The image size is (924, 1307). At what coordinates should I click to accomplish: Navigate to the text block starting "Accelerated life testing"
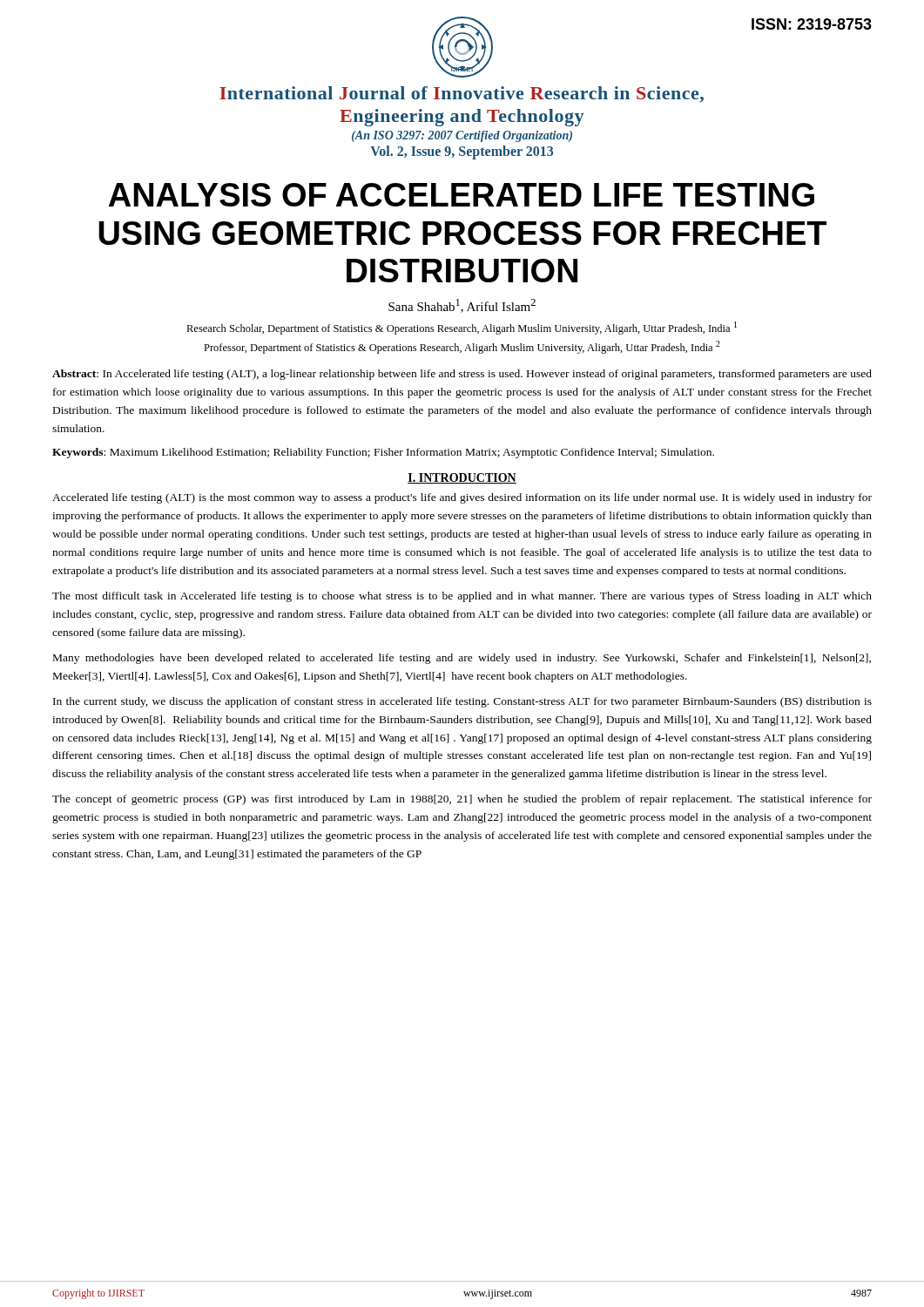(x=462, y=535)
